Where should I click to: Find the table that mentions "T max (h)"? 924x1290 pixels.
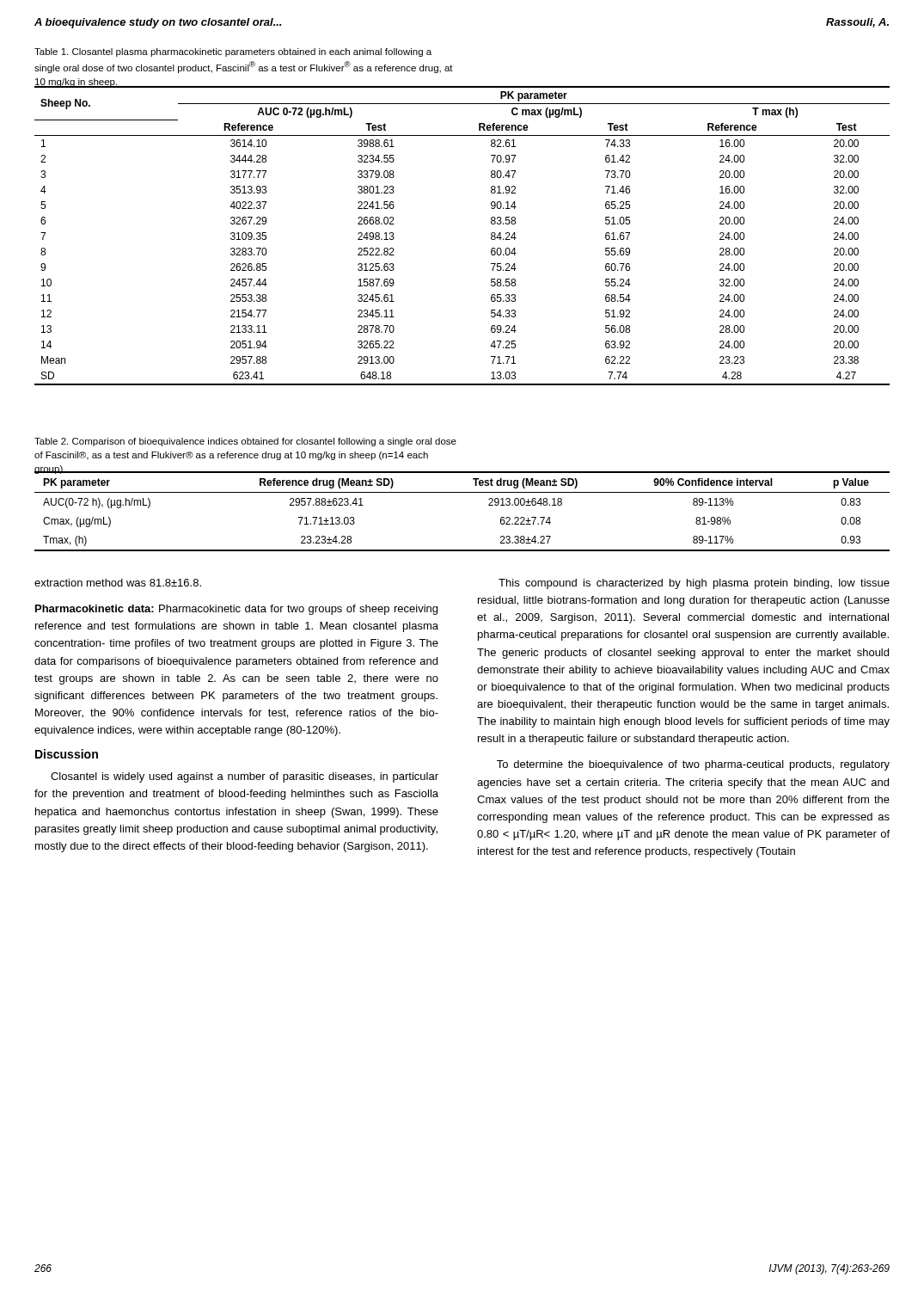(x=462, y=236)
